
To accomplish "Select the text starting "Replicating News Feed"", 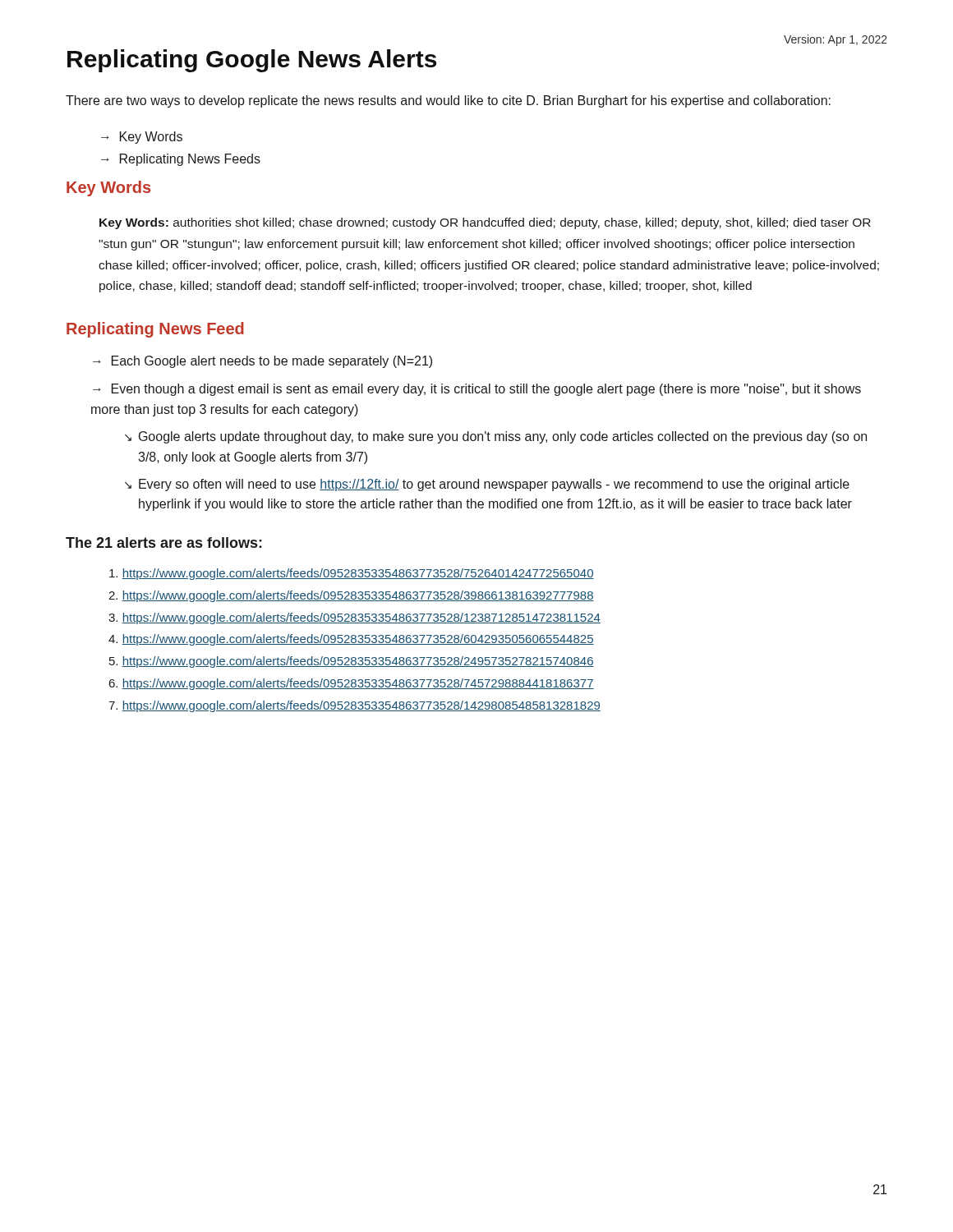I will point(155,328).
